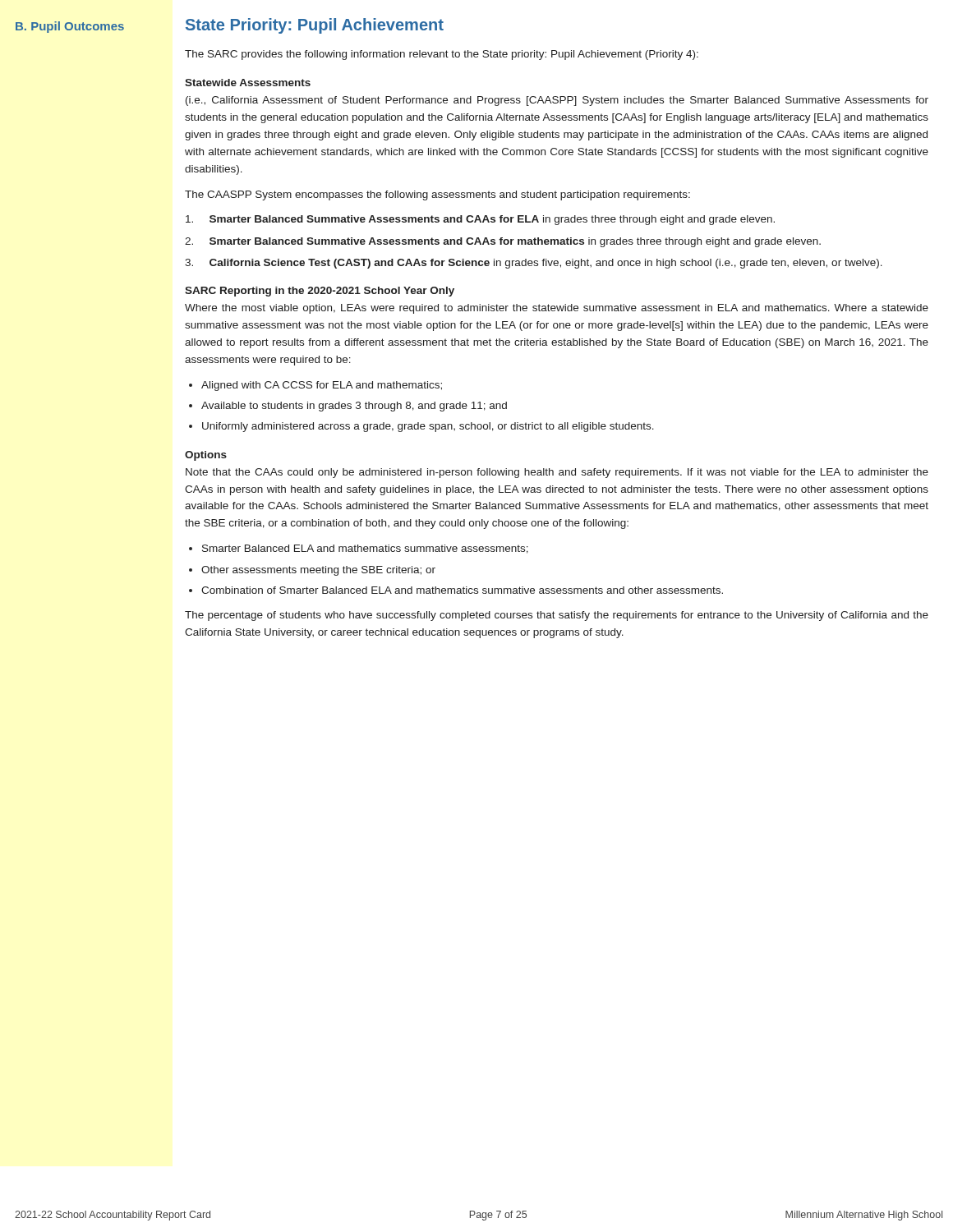
Task: Point to the block beginning "Available to students in grades"
Action: tap(354, 405)
